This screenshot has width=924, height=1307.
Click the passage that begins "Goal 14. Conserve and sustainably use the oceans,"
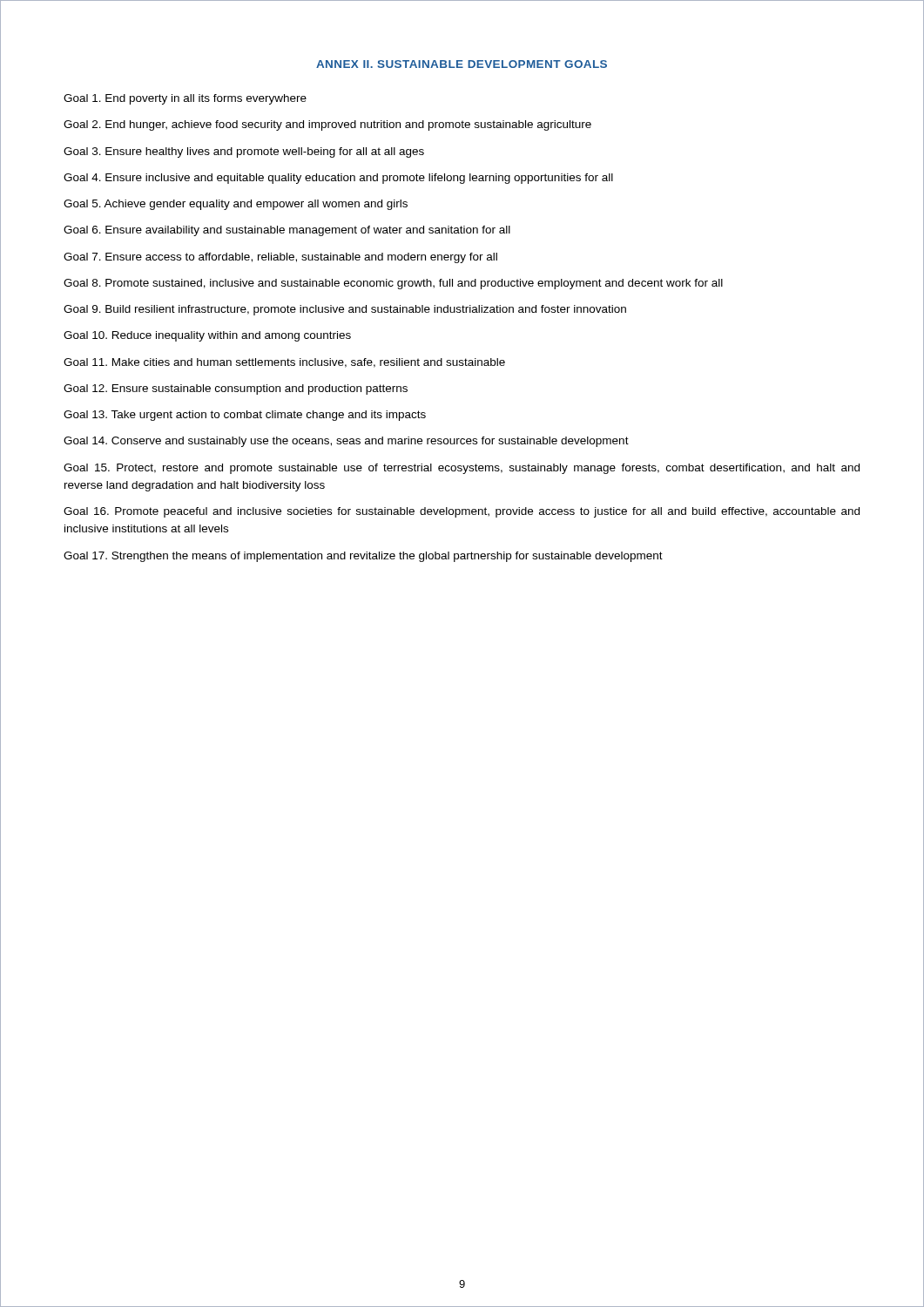click(346, 441)
